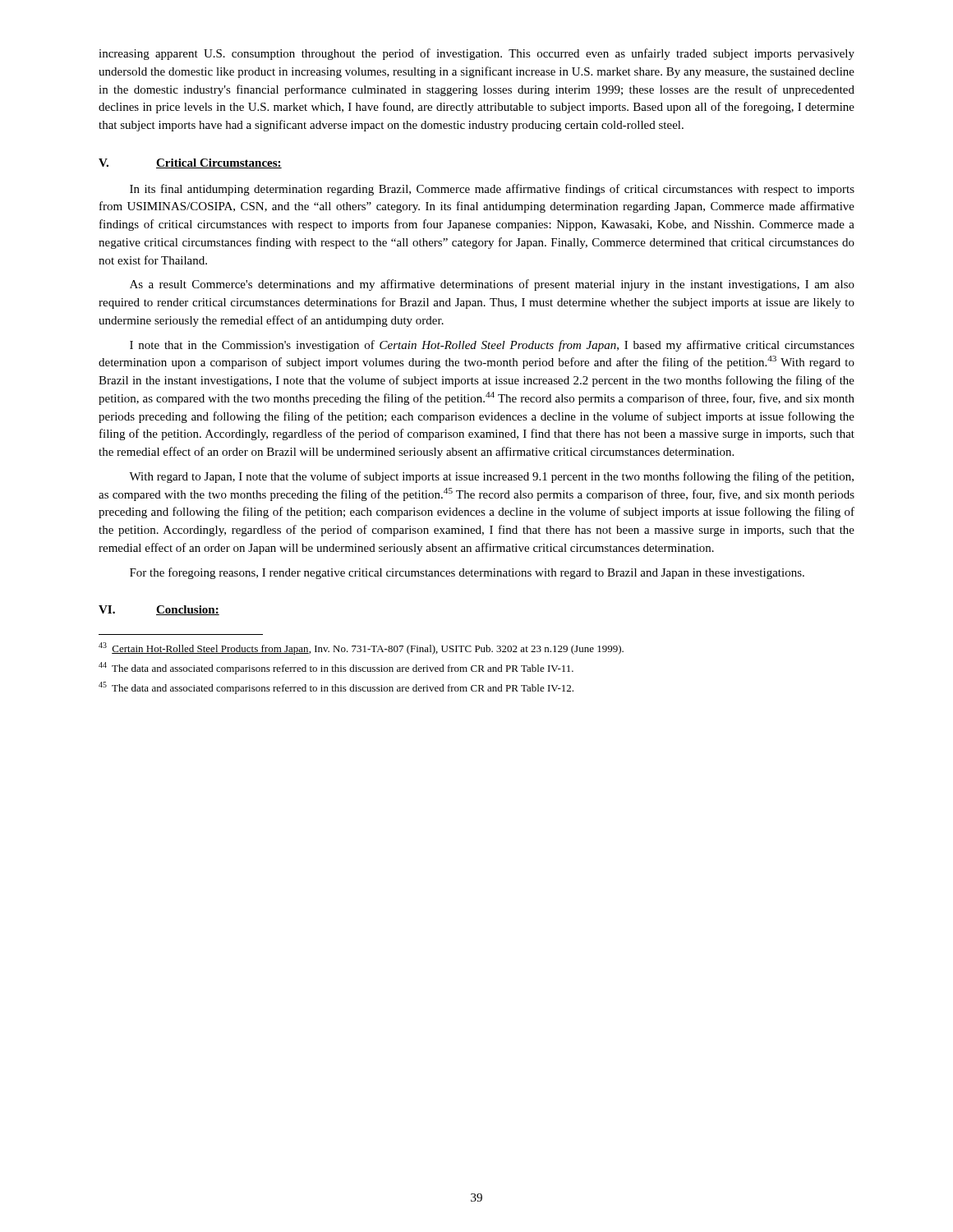Locate the text "V. Critical Circumstances:"

tap(190, 163)
